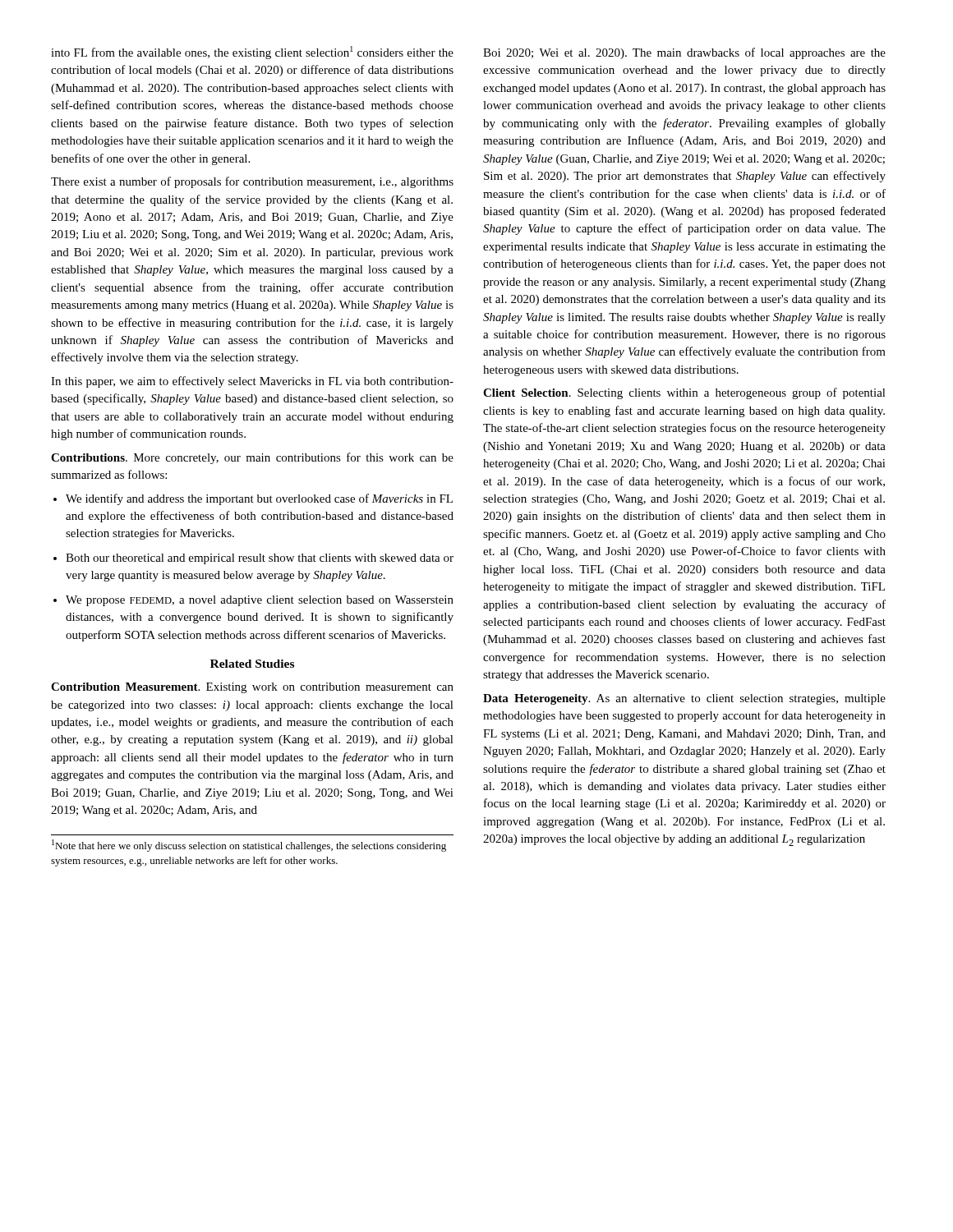
Task: Find the footnote containing "1Note that here we only discuss selection on"
Action: coord(252,851)
